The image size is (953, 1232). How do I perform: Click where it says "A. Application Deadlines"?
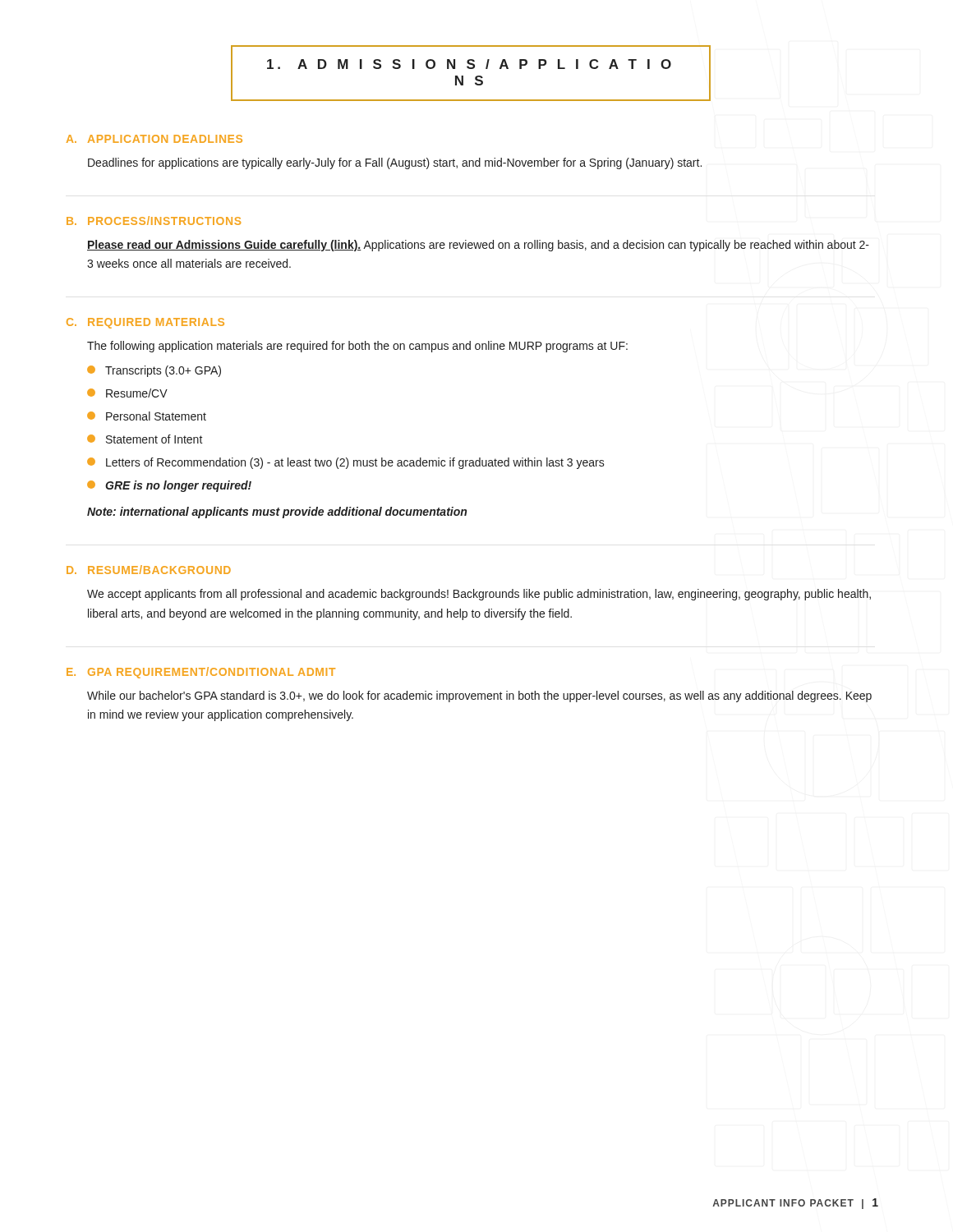155,139
